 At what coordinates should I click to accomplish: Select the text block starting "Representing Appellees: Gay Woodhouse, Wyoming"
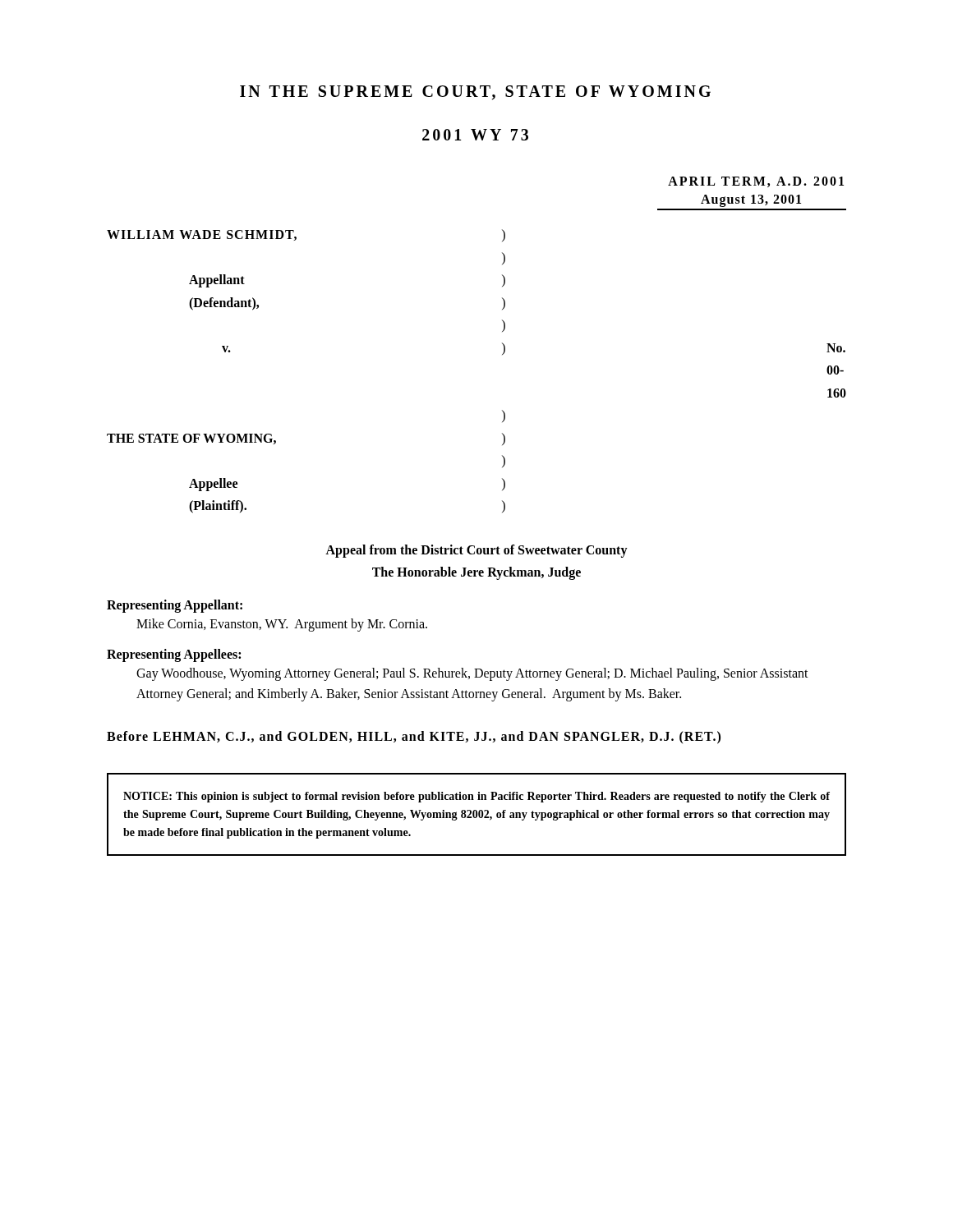[x=476, y=676]
